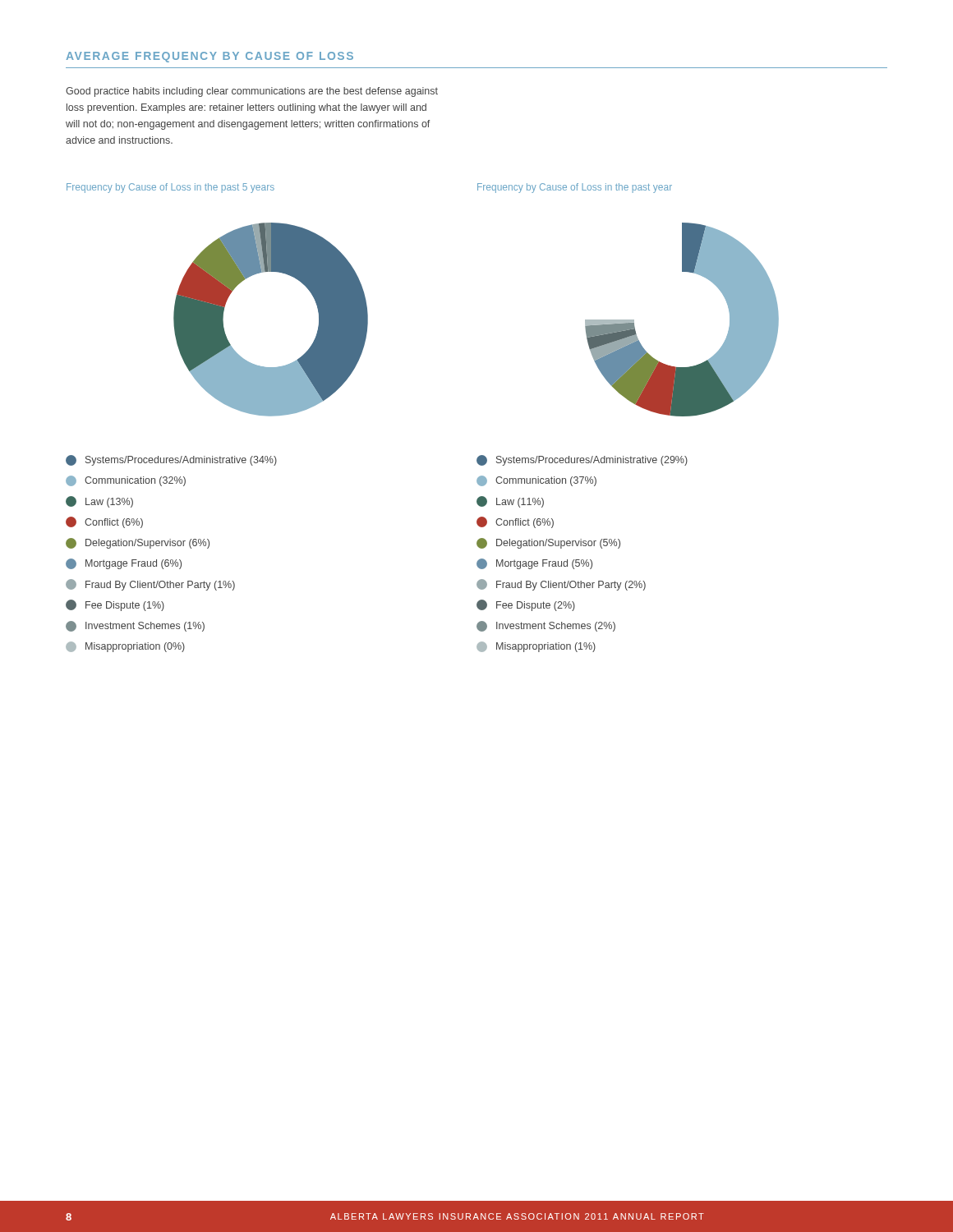The height and width of the screenshot is (1232, 953).
Task: Click on the list item with the text "Fee Dispute (2%)"
Action: [526, 605]
